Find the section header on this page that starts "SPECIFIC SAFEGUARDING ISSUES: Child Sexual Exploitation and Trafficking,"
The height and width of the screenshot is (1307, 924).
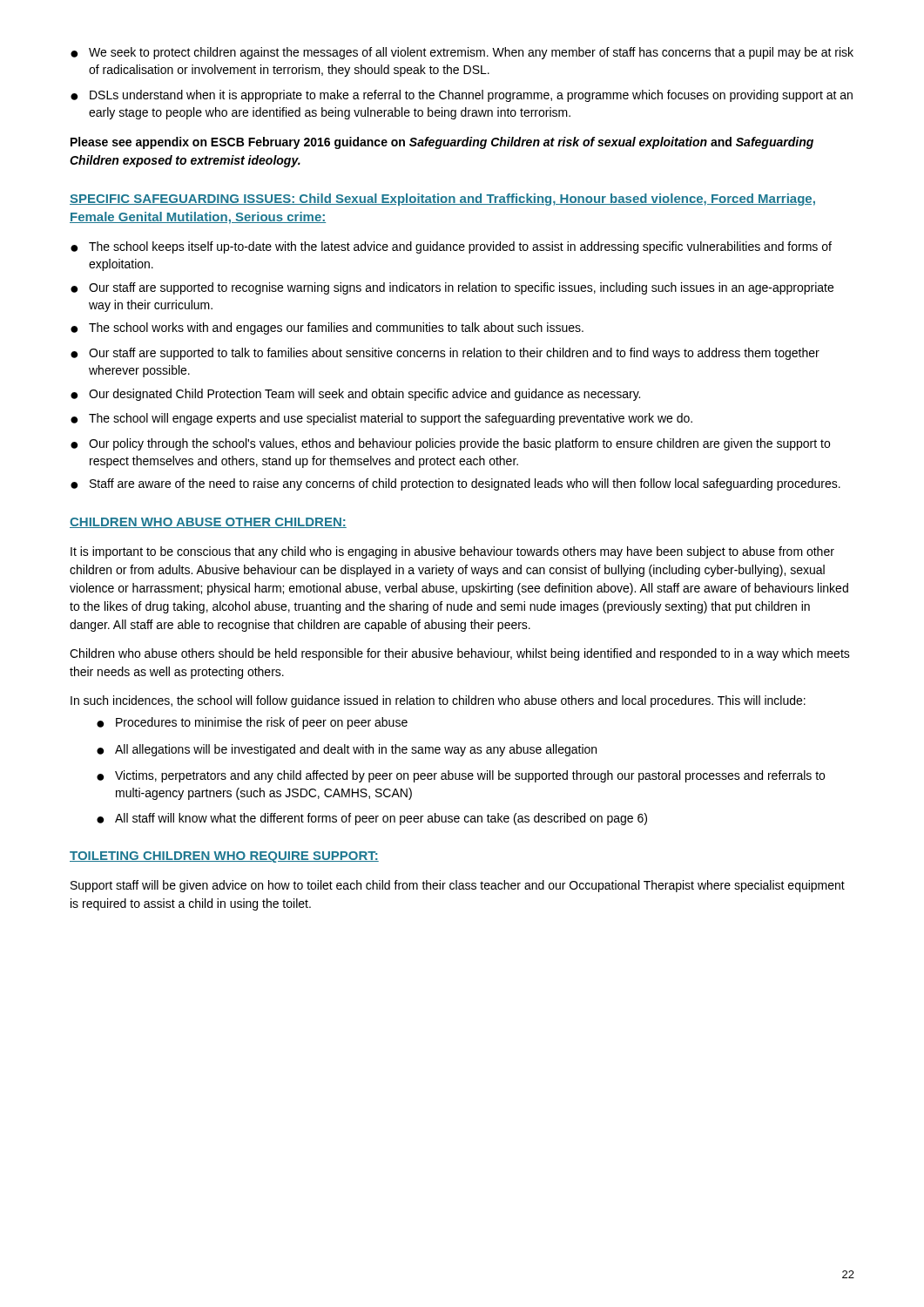(x=443, y=208)
